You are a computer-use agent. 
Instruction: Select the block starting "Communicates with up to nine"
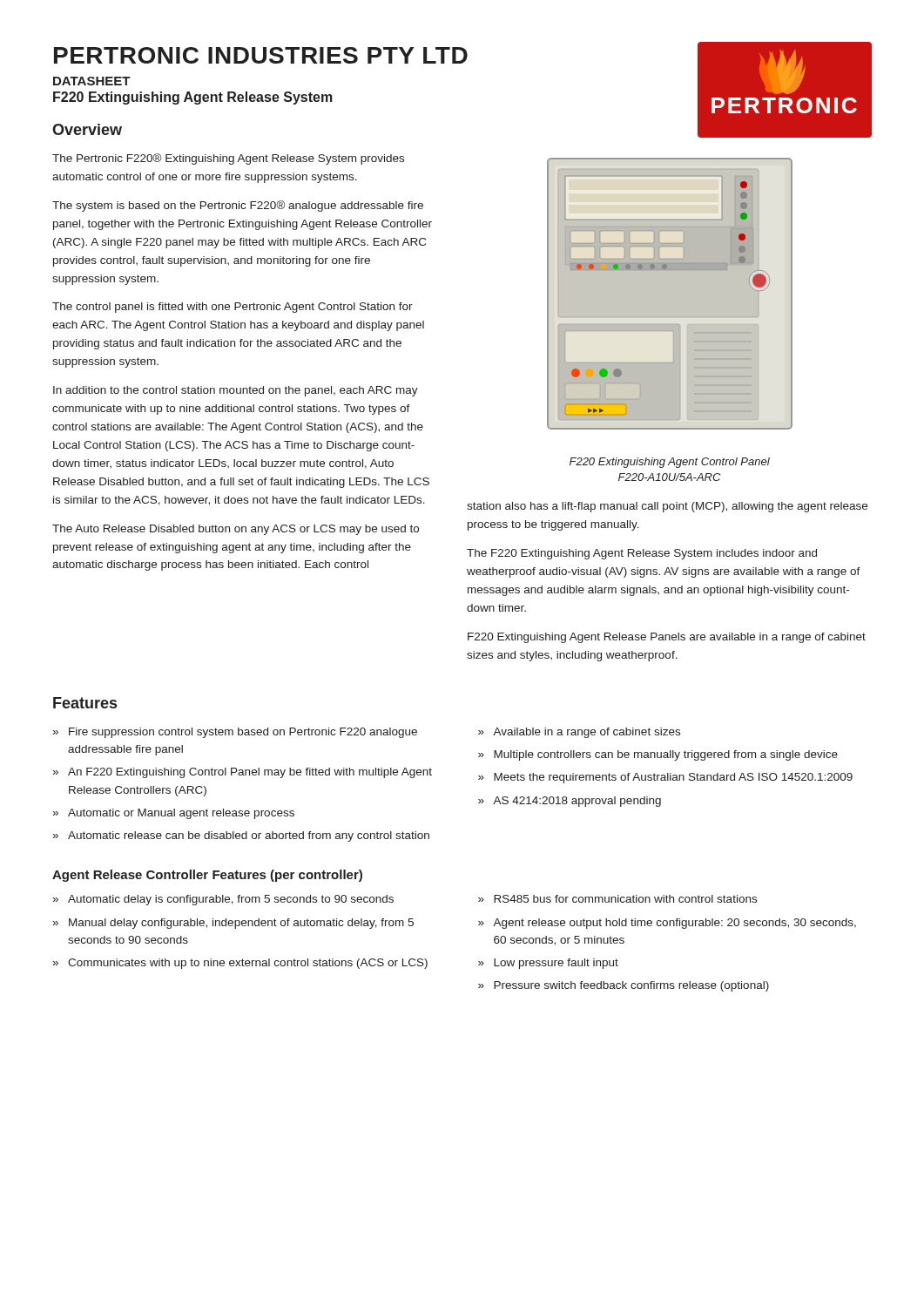coord(248,962)
